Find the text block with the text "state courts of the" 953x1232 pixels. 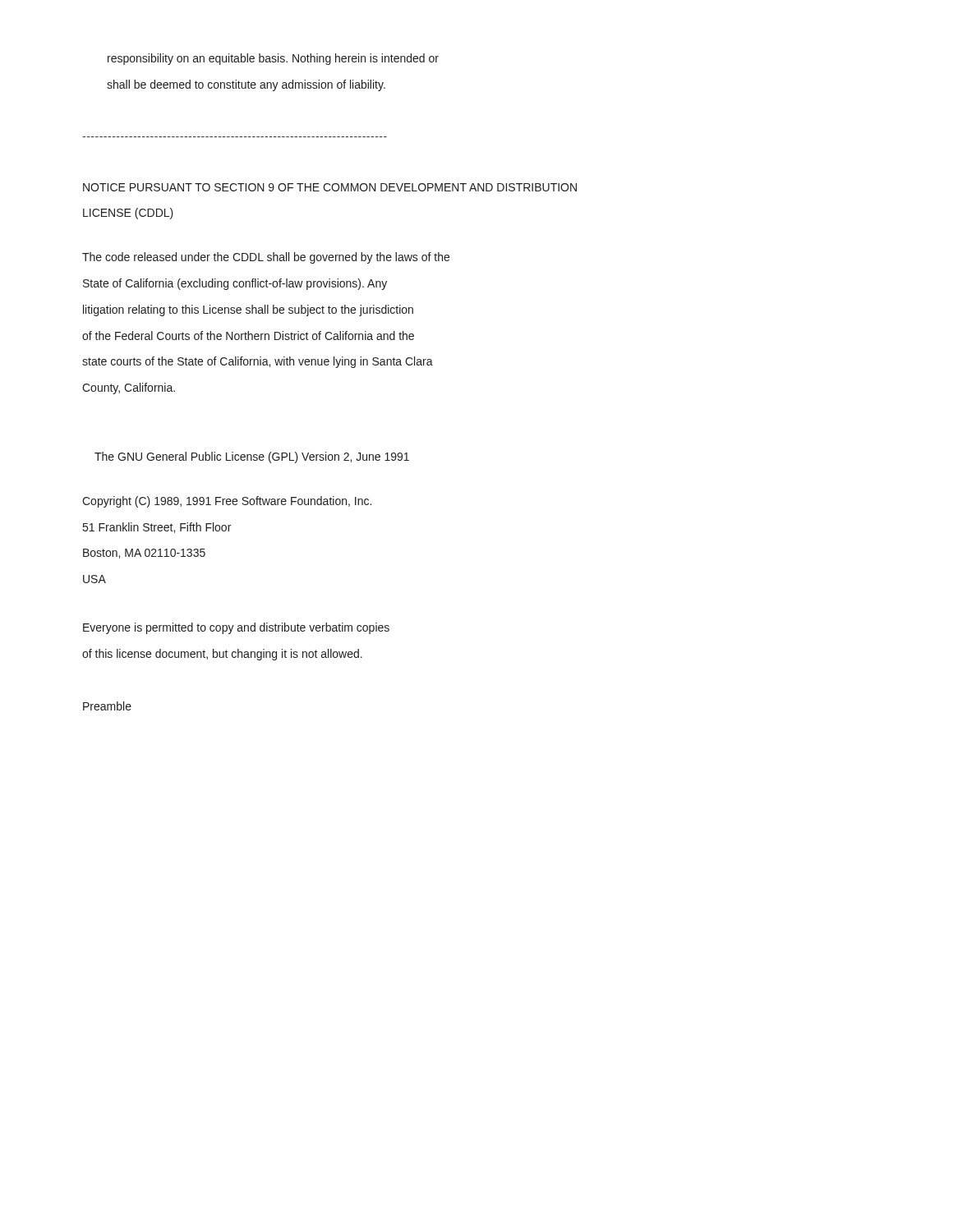pyautogui.click(x=257, y=362)
